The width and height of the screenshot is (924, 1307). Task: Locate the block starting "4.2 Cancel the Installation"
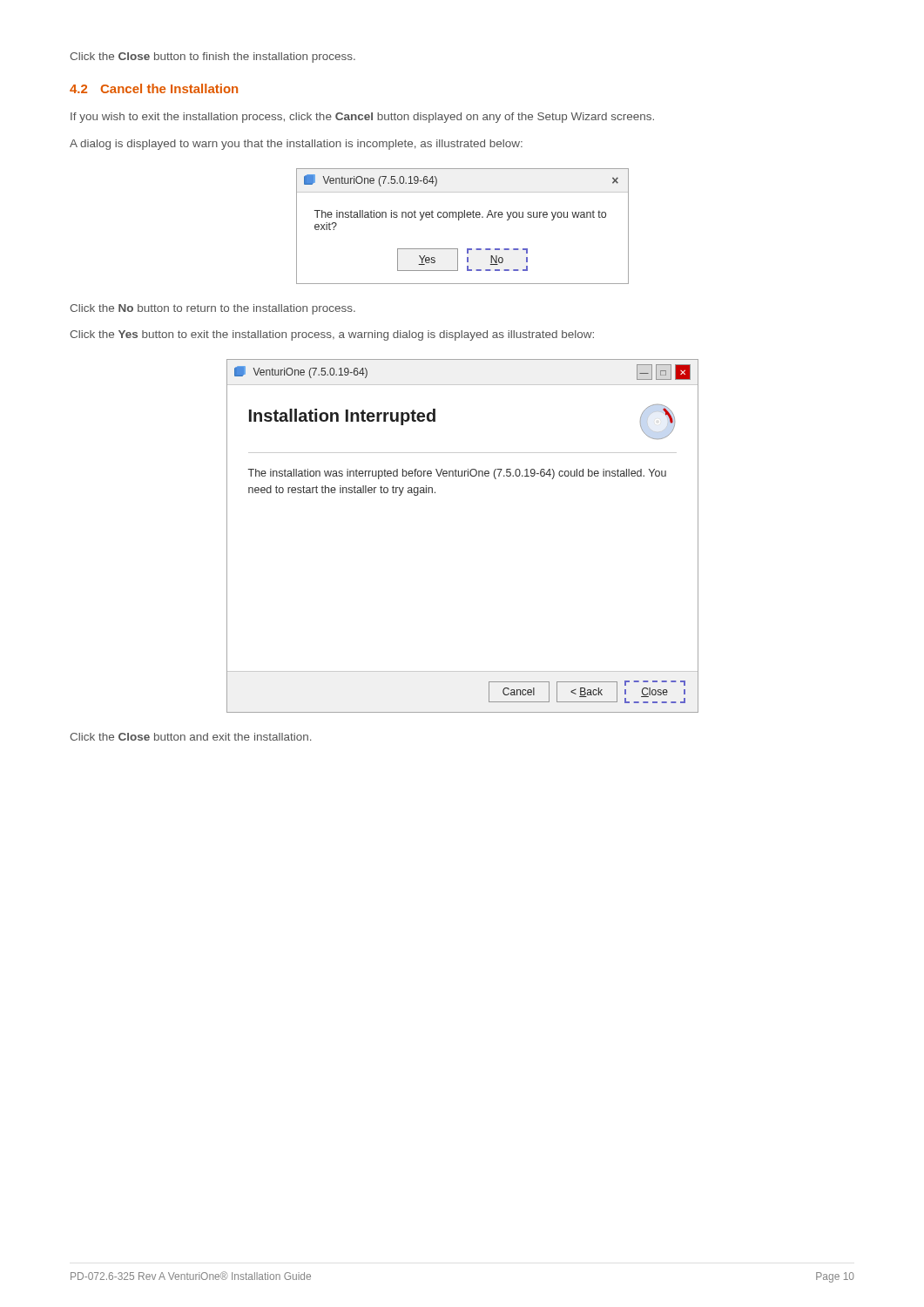click(x=154, y=89)
